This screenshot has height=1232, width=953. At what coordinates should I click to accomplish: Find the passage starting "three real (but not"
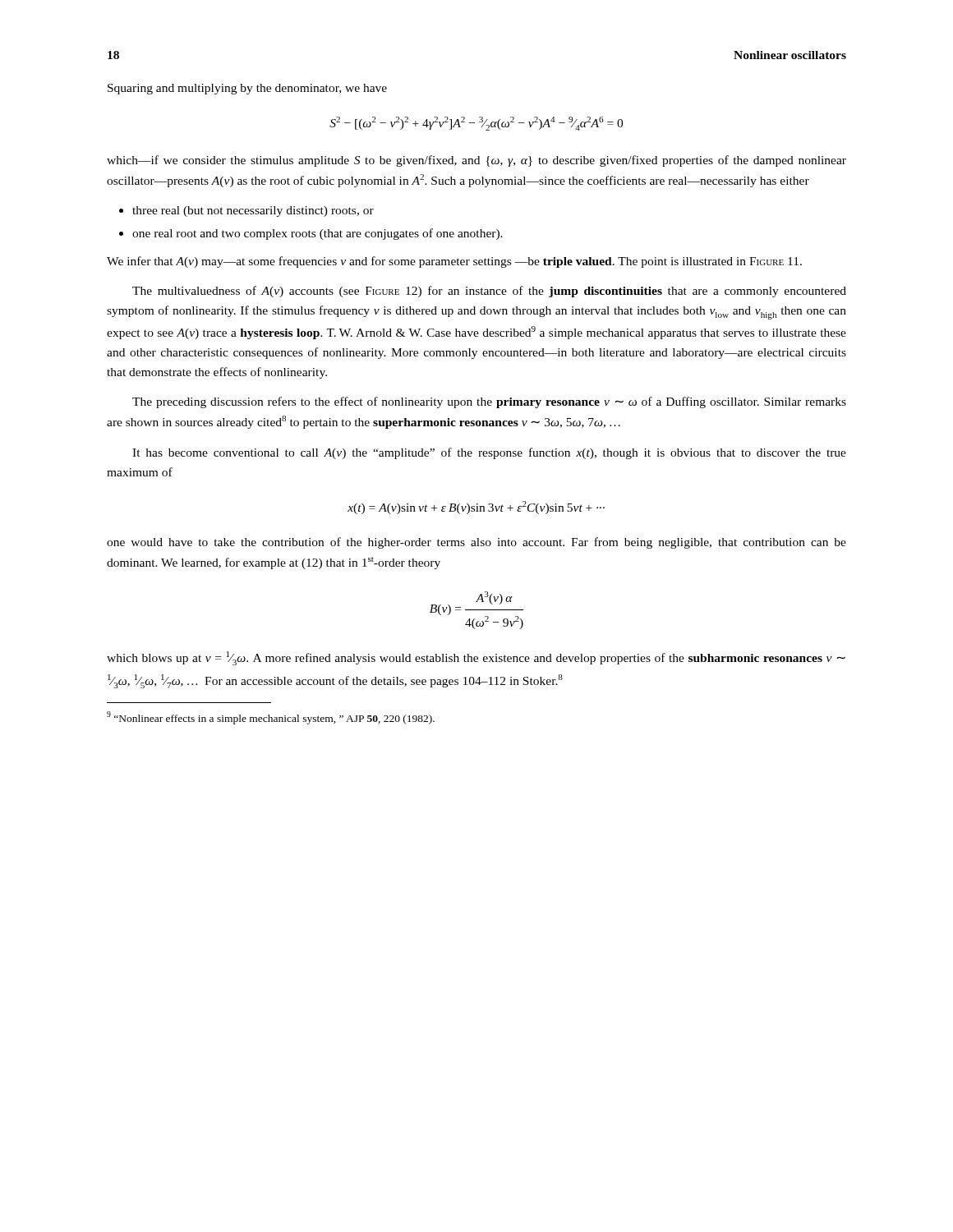[x=253, y=210]
